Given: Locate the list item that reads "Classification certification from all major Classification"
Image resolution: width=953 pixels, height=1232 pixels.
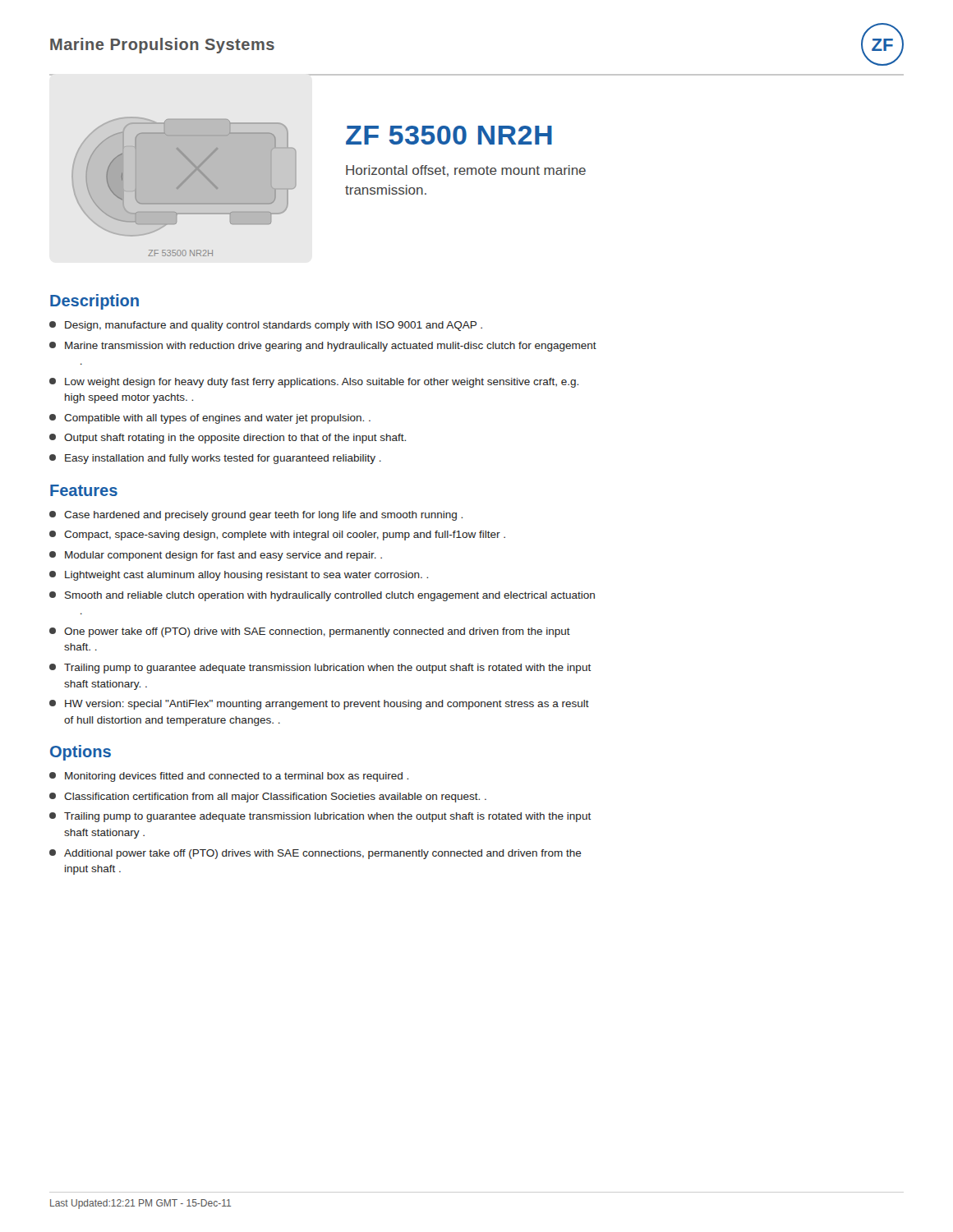Looking at the screenshot, I should pyautogui.click(x=476, y=796).
